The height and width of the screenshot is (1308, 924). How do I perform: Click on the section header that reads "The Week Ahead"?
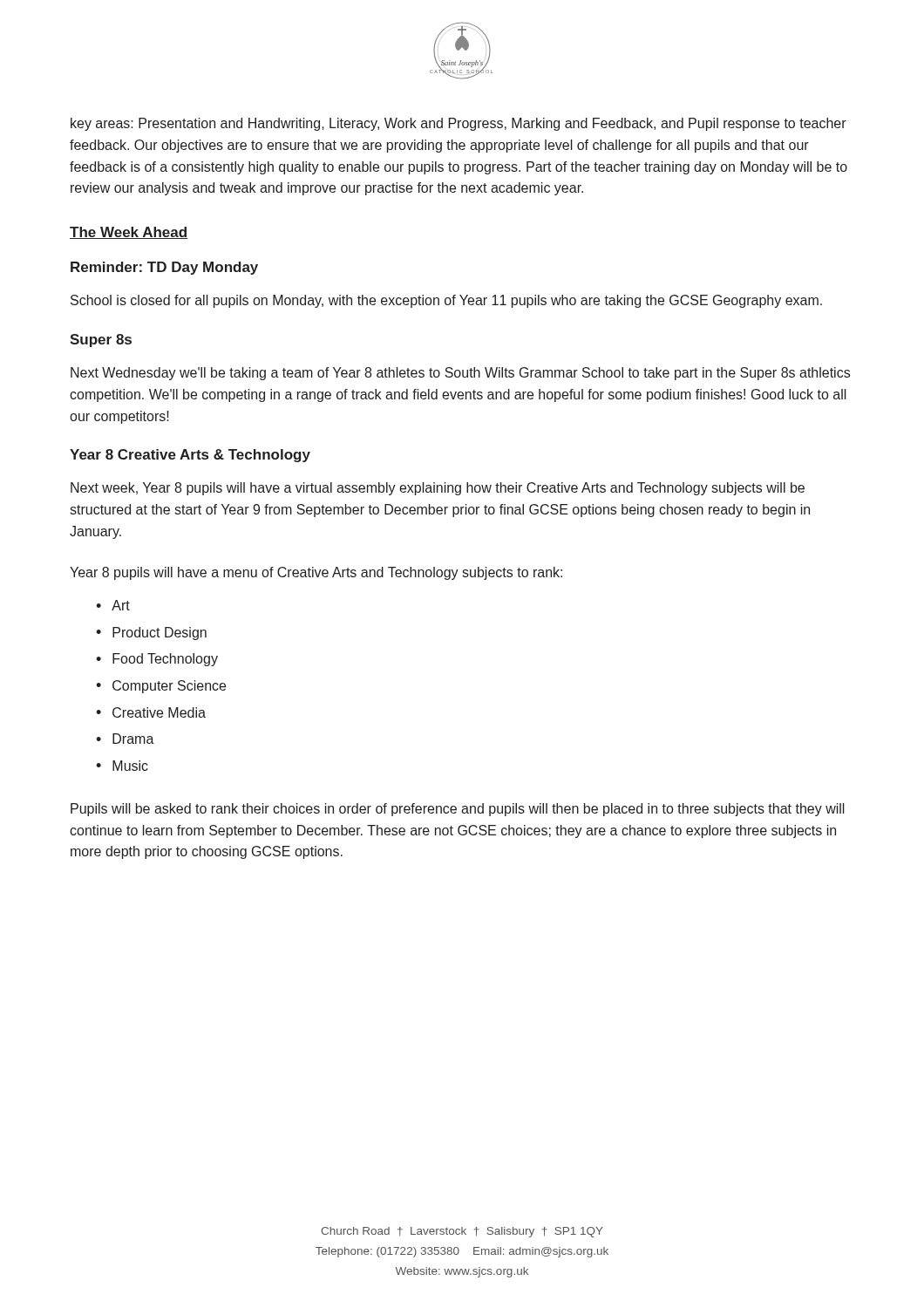(129, 233)
